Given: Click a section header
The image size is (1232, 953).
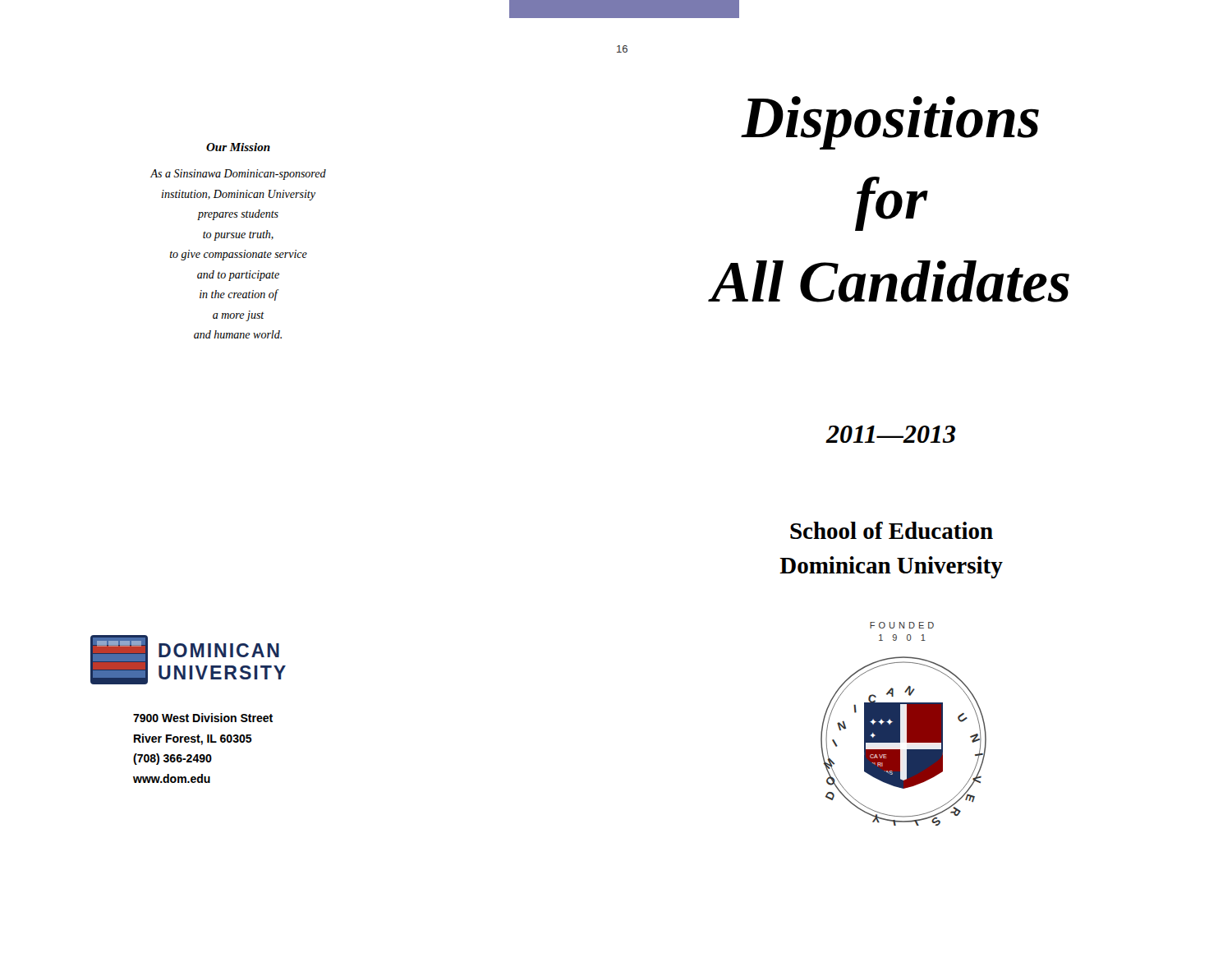Looking at the screenshot, I should (x=238, y=147).
